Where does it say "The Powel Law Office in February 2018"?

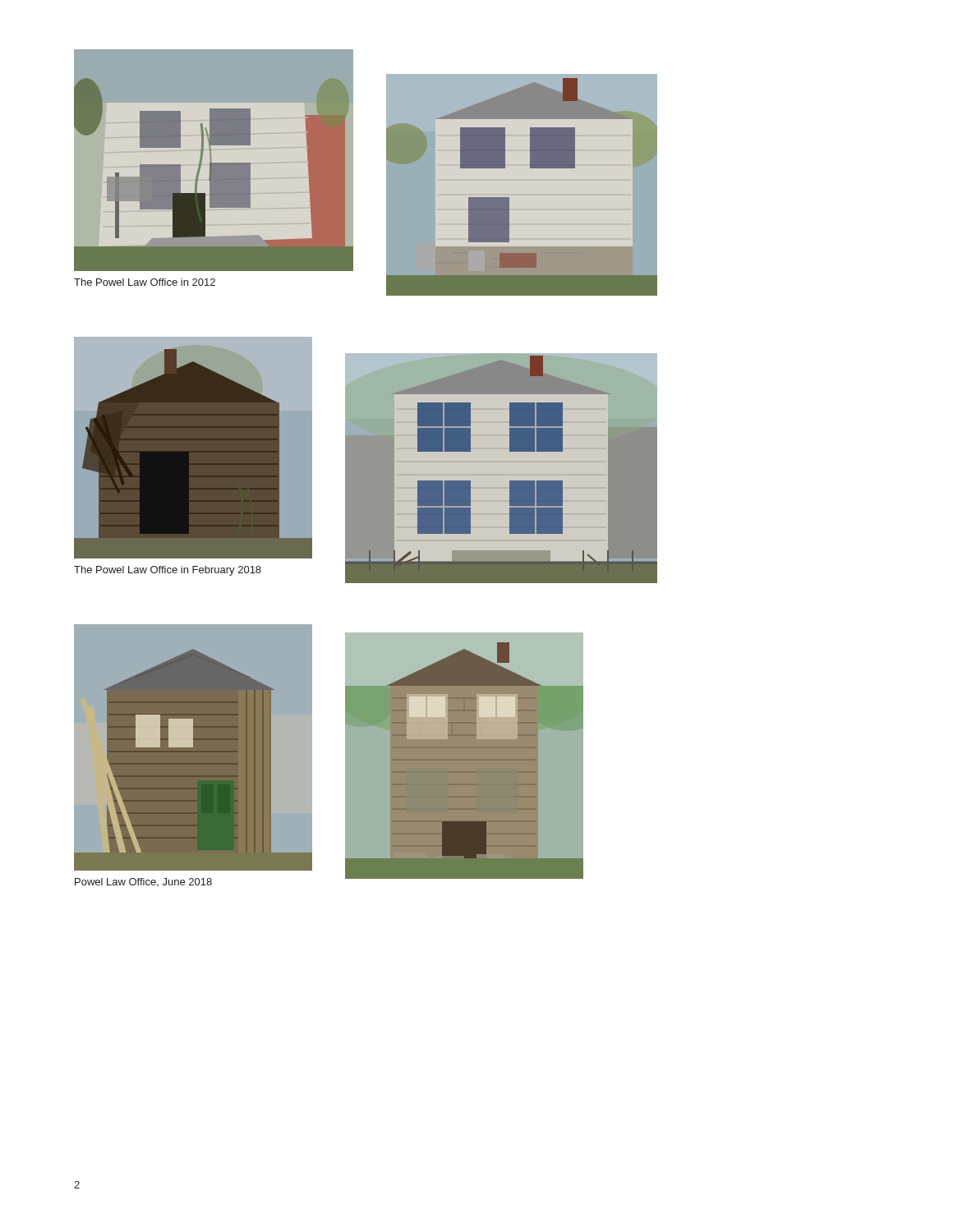click(168, 570)
